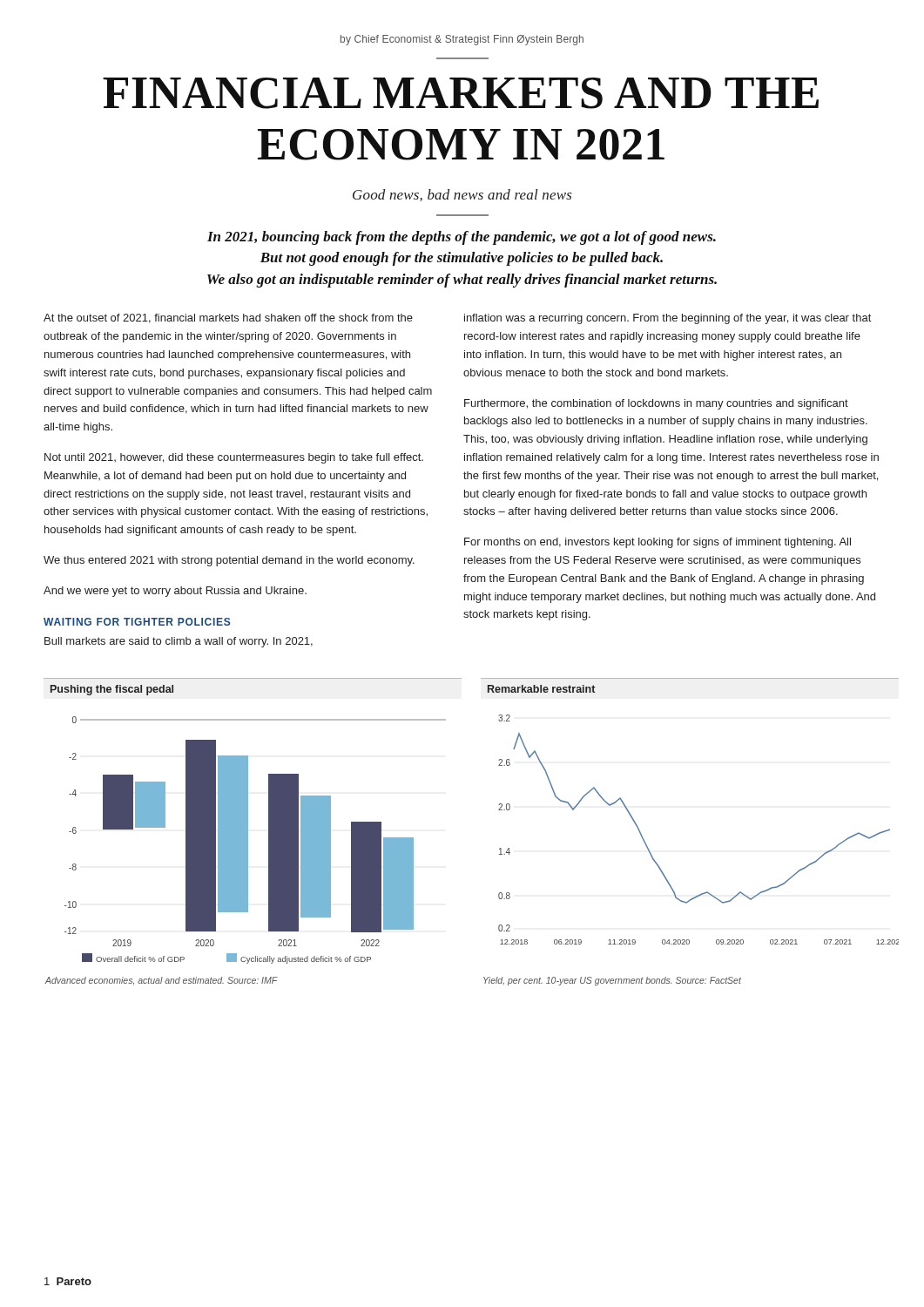Select the text block that reads "At the outset of"
The image size is (924, 1307).
238,372
